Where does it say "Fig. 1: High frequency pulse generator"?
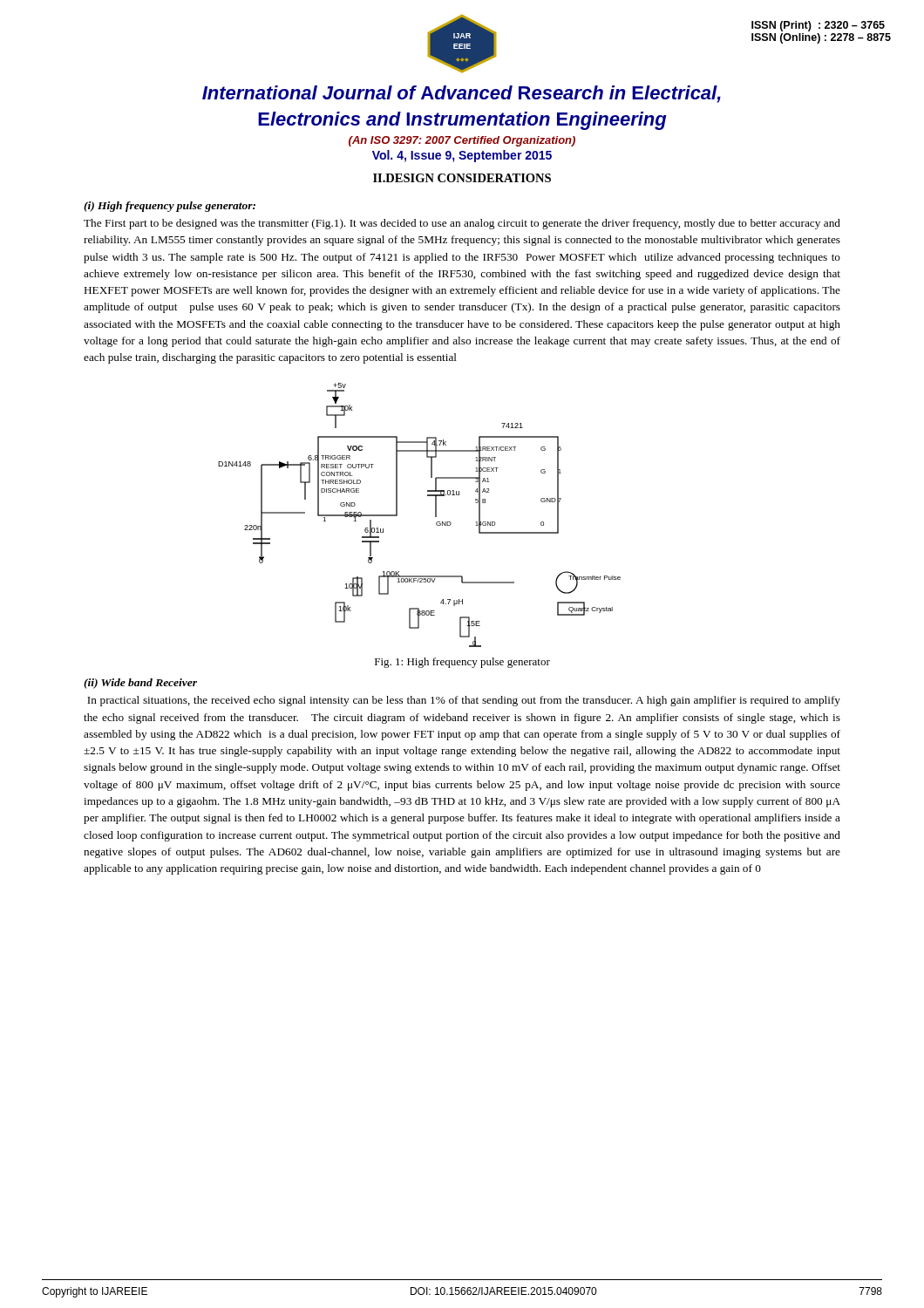Viewport: 924px width, 1308px height. (x=462, y=662)
